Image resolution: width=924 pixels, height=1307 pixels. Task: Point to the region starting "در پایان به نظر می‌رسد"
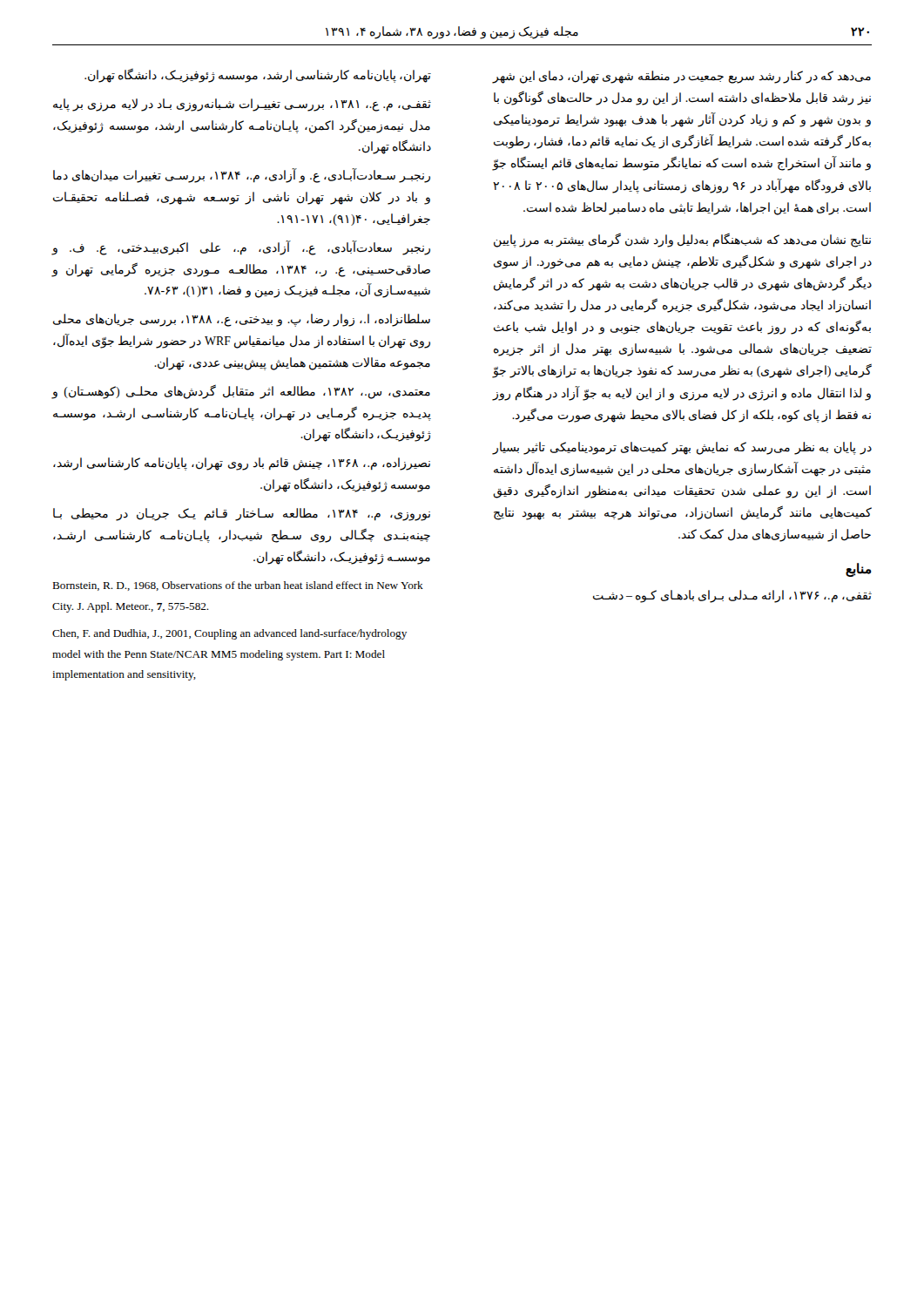[682, 491]
